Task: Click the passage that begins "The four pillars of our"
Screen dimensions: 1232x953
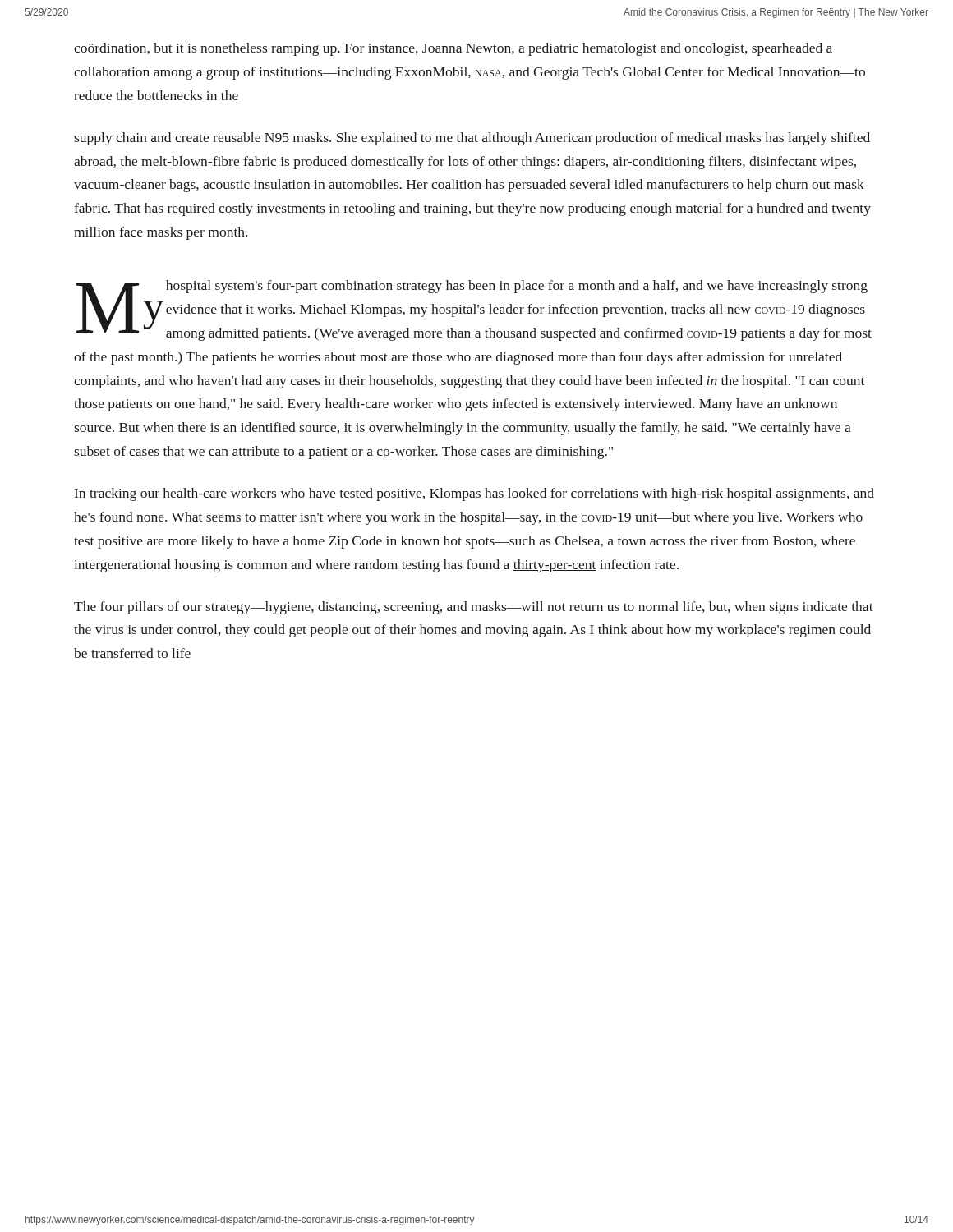Action: (473, 629)
